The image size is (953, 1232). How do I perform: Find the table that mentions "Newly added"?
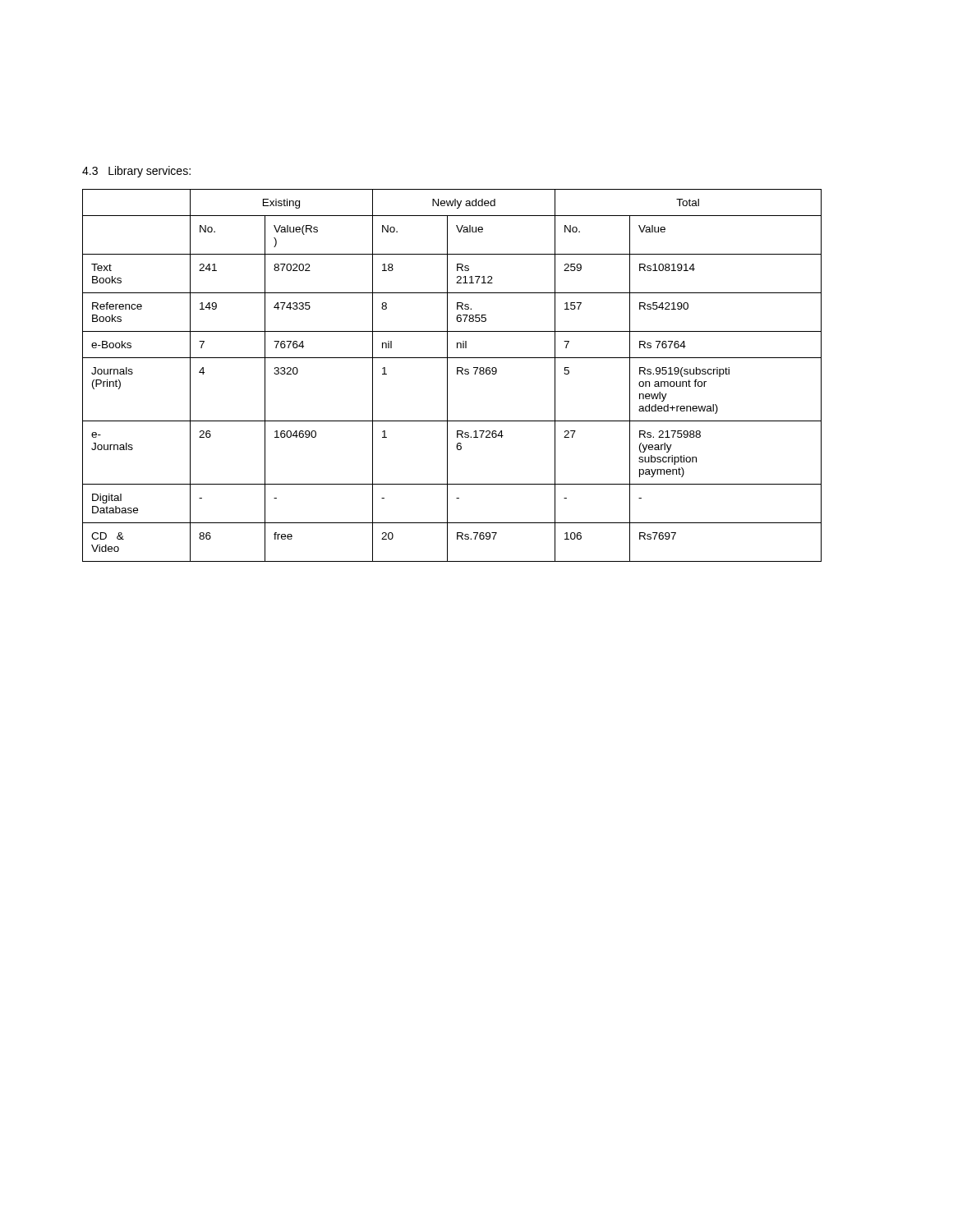coord(452,375)
